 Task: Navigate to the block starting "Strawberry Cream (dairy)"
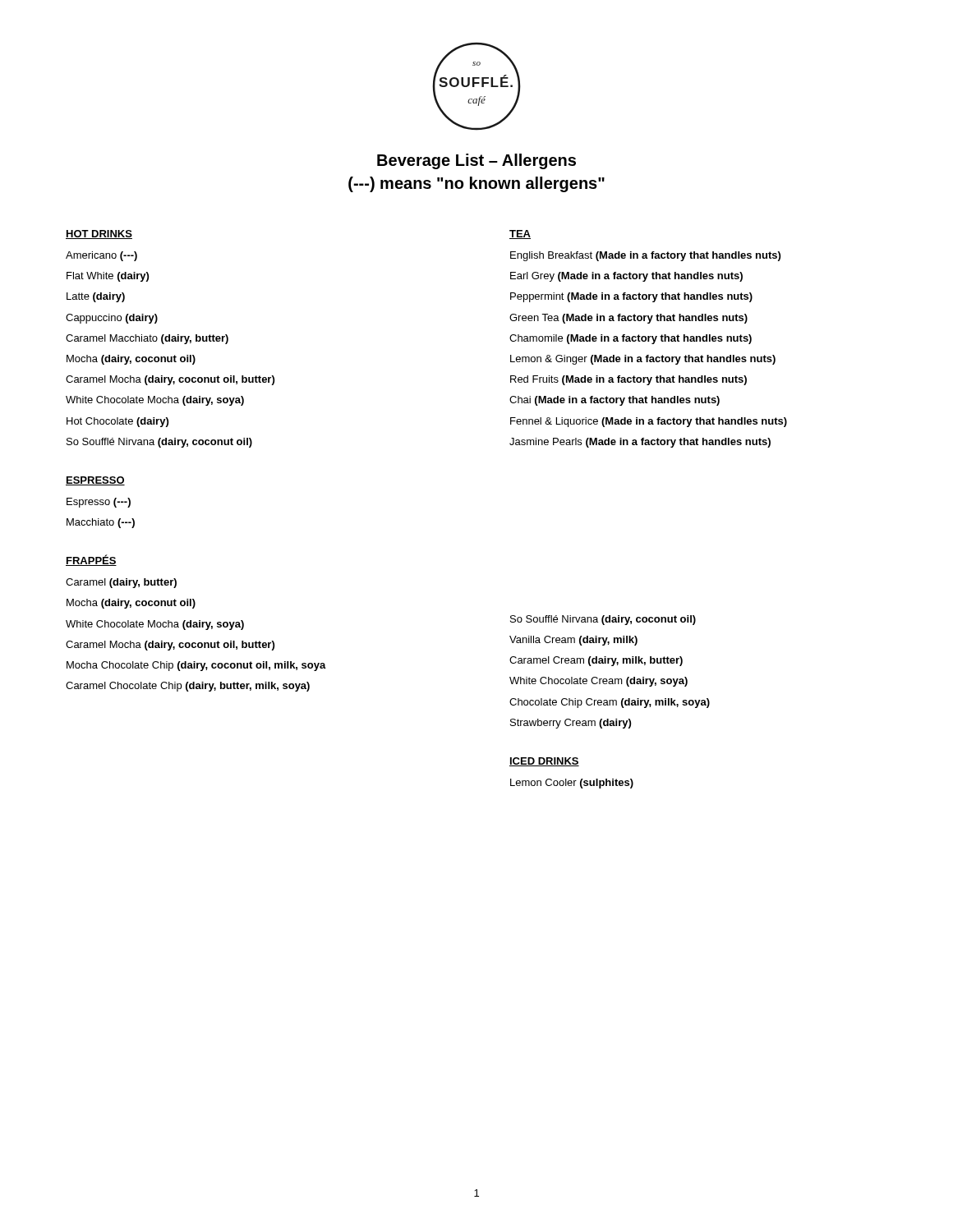pos(571,722)
